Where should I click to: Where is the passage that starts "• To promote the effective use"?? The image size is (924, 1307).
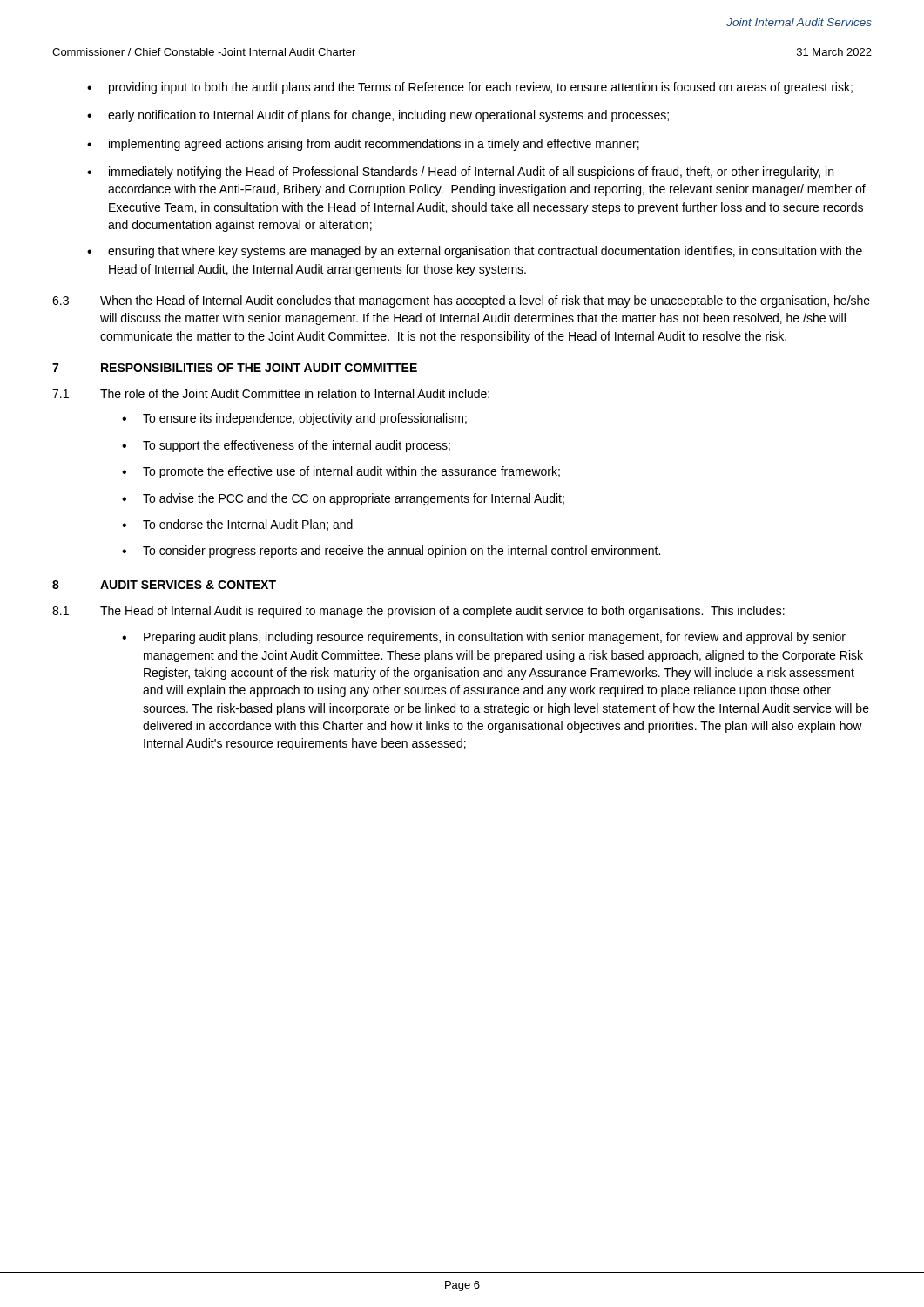tap(341, 473)
